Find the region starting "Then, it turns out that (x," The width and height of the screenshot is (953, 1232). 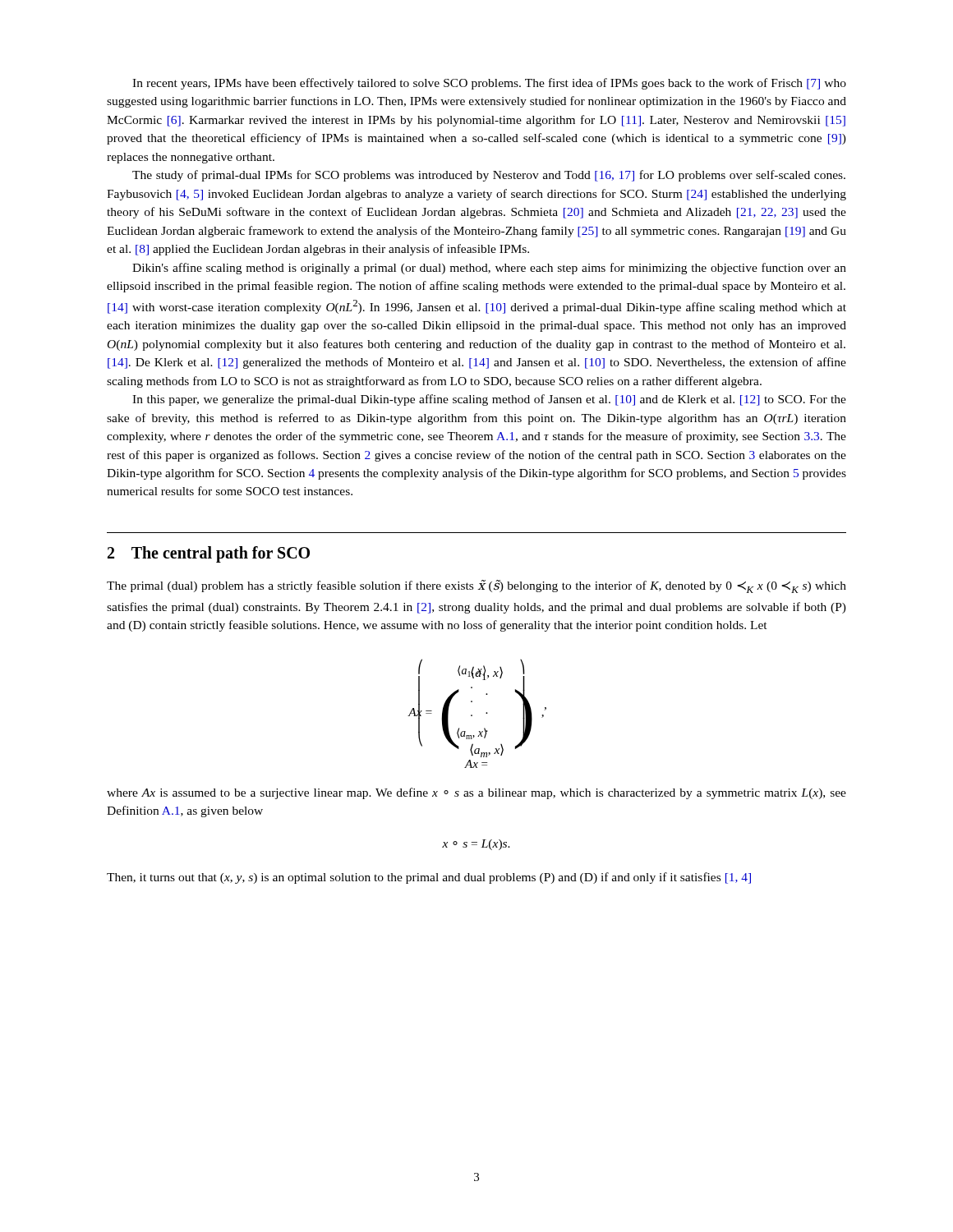coord(476,877)
